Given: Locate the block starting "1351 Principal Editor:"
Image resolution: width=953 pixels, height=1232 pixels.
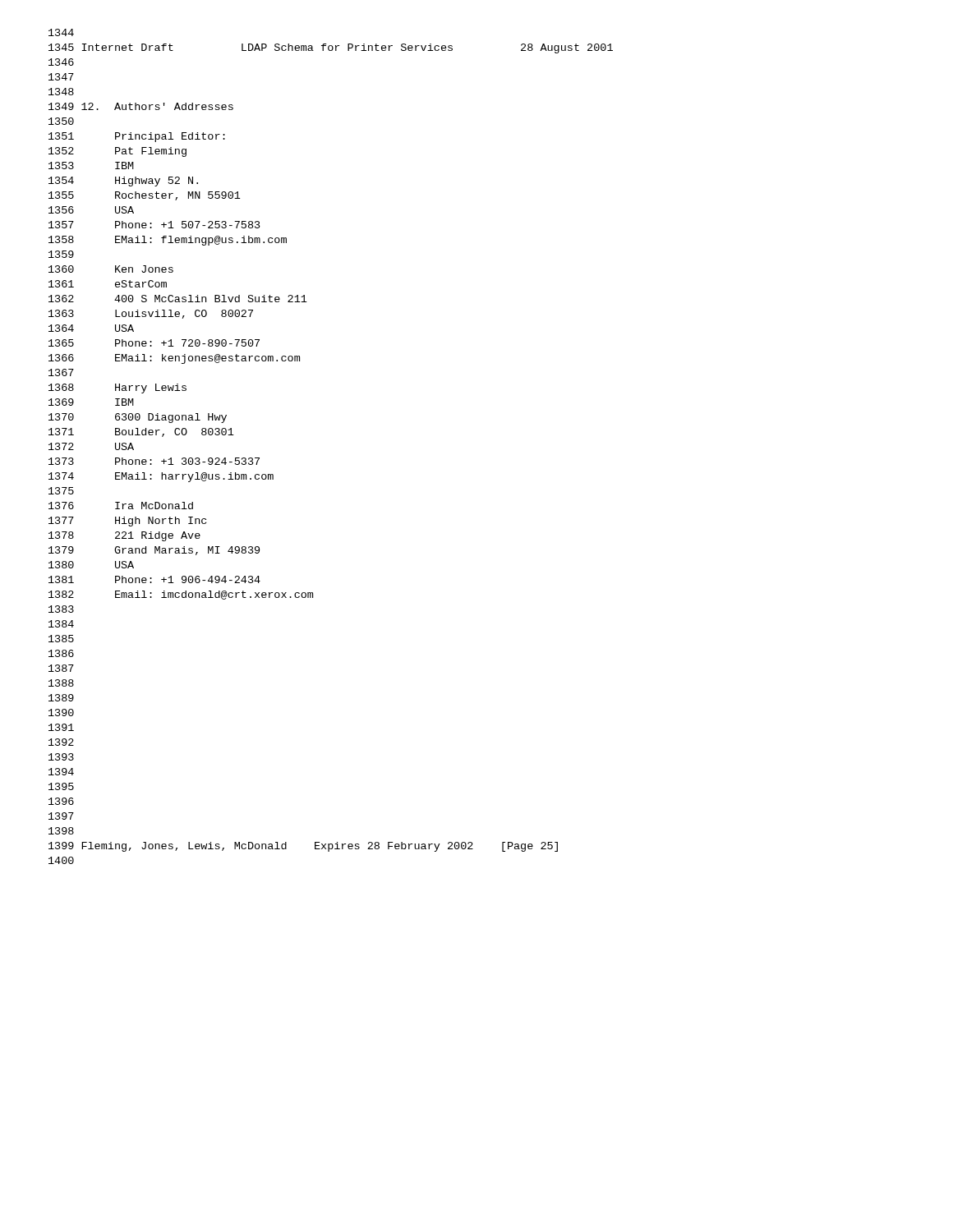Looking at the screenshot, I should [122, 143].
